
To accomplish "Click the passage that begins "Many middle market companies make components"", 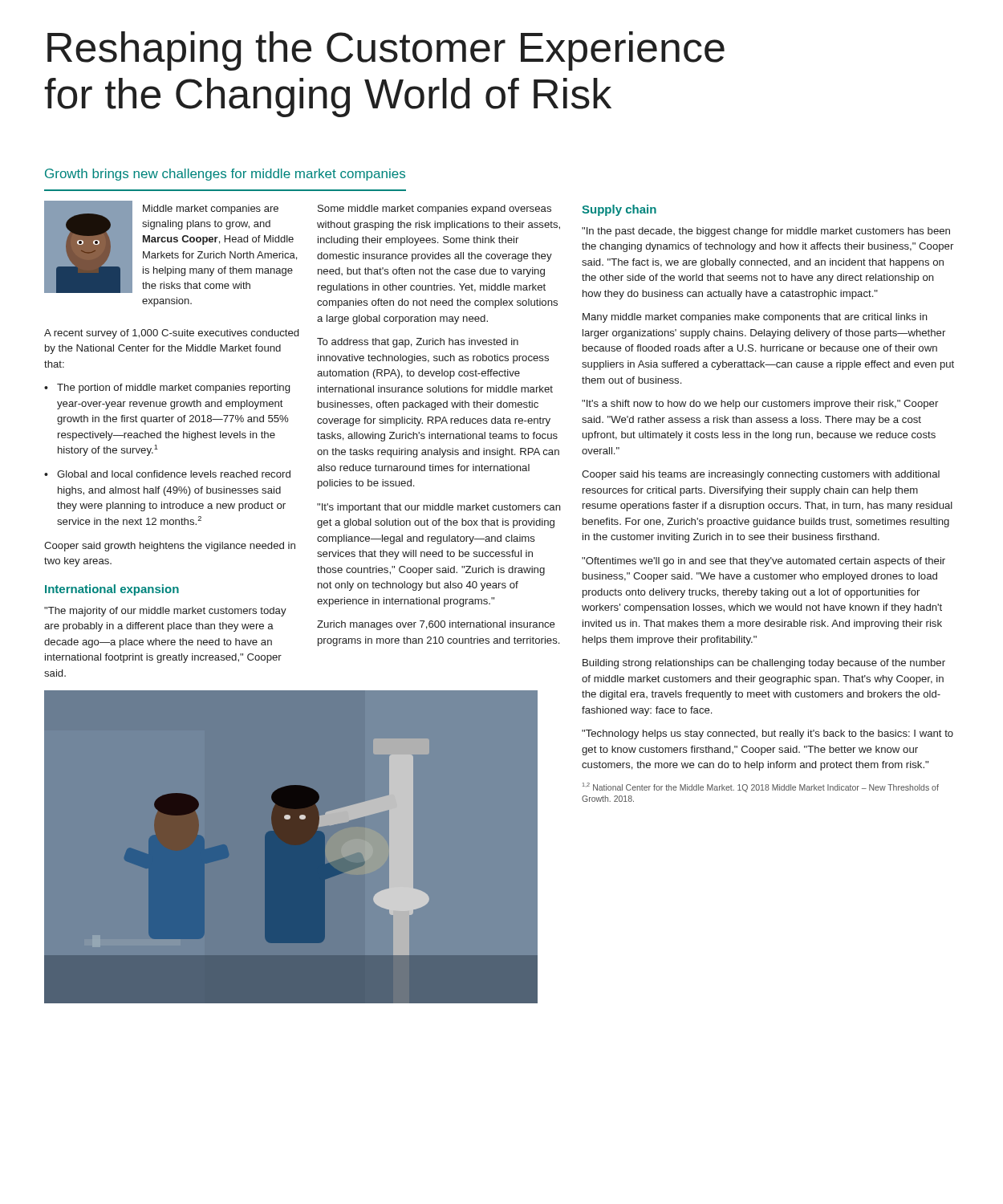I will coord(768,348).
